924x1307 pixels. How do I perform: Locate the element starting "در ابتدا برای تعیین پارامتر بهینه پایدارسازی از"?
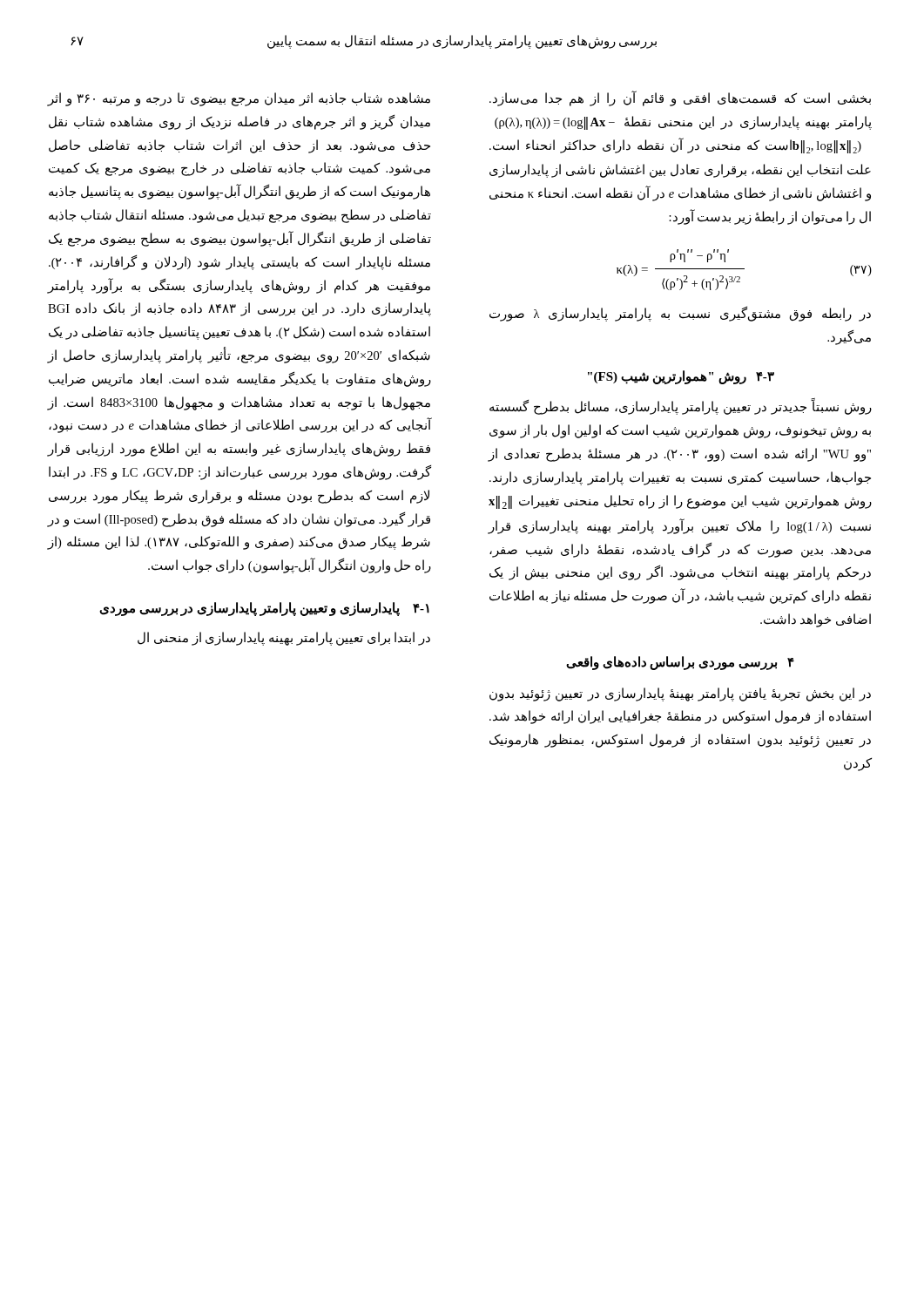[284, 638]
